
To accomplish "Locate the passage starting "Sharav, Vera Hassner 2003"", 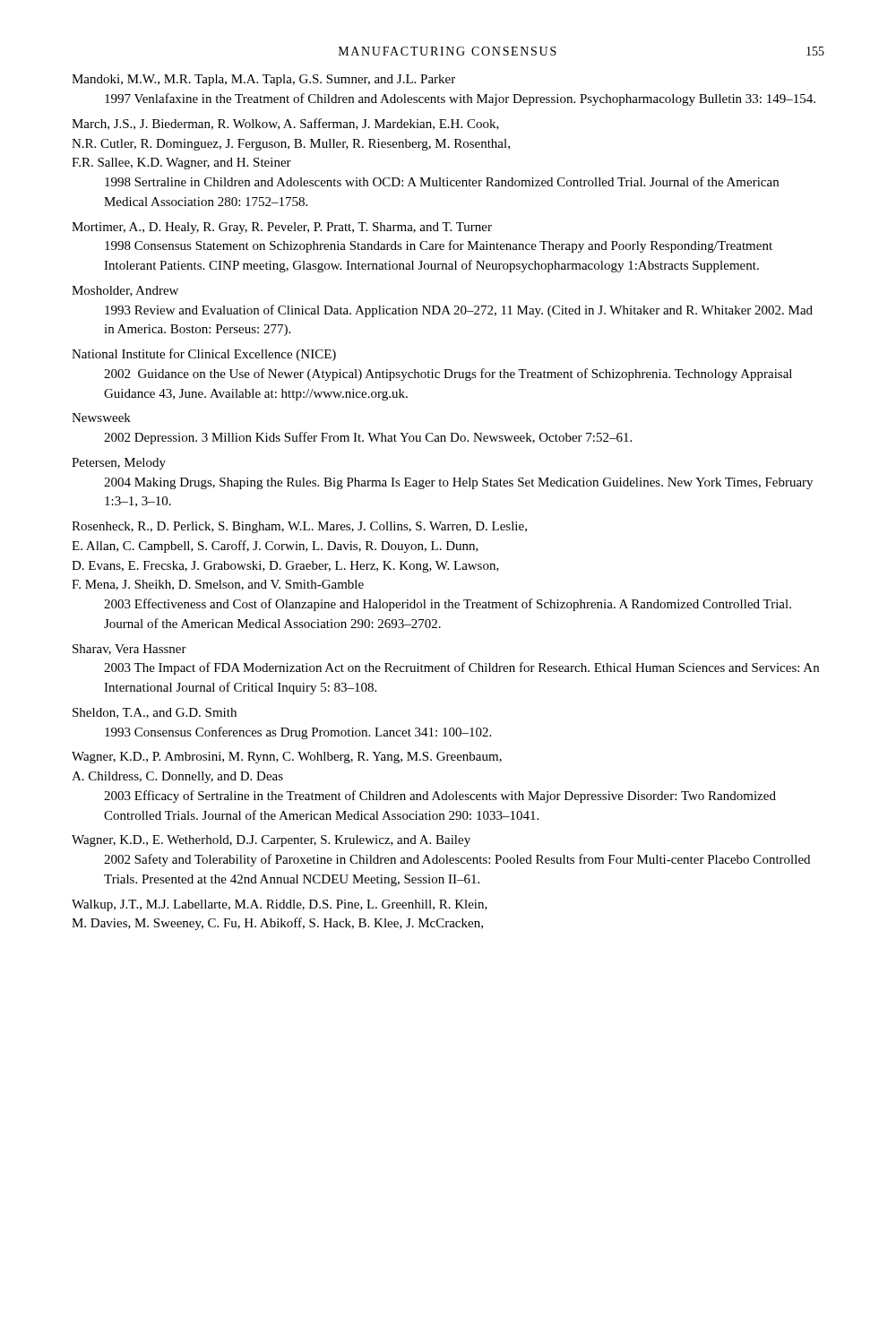I will point(448,669).
